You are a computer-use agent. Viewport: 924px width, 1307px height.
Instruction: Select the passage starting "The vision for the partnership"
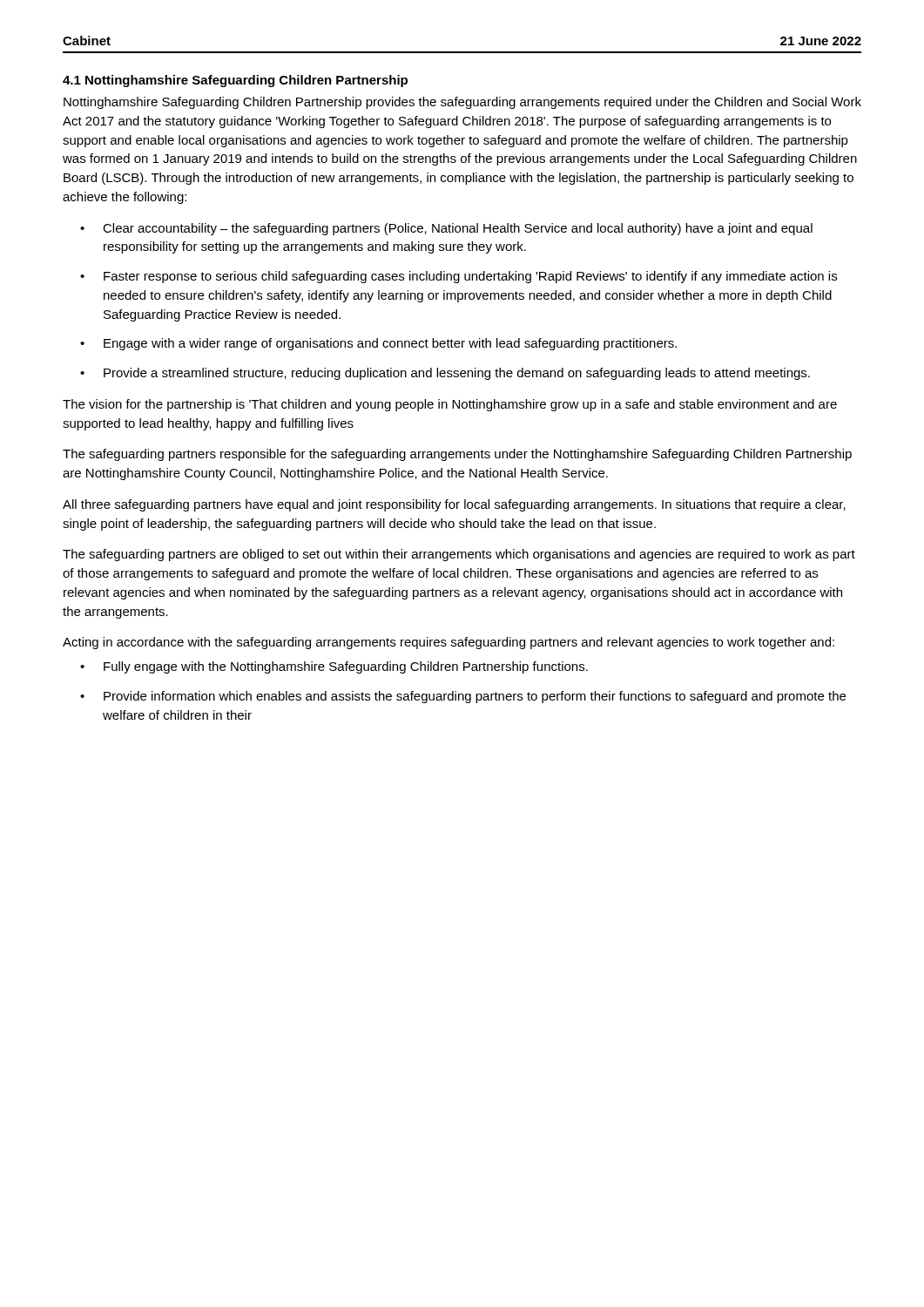450,413
